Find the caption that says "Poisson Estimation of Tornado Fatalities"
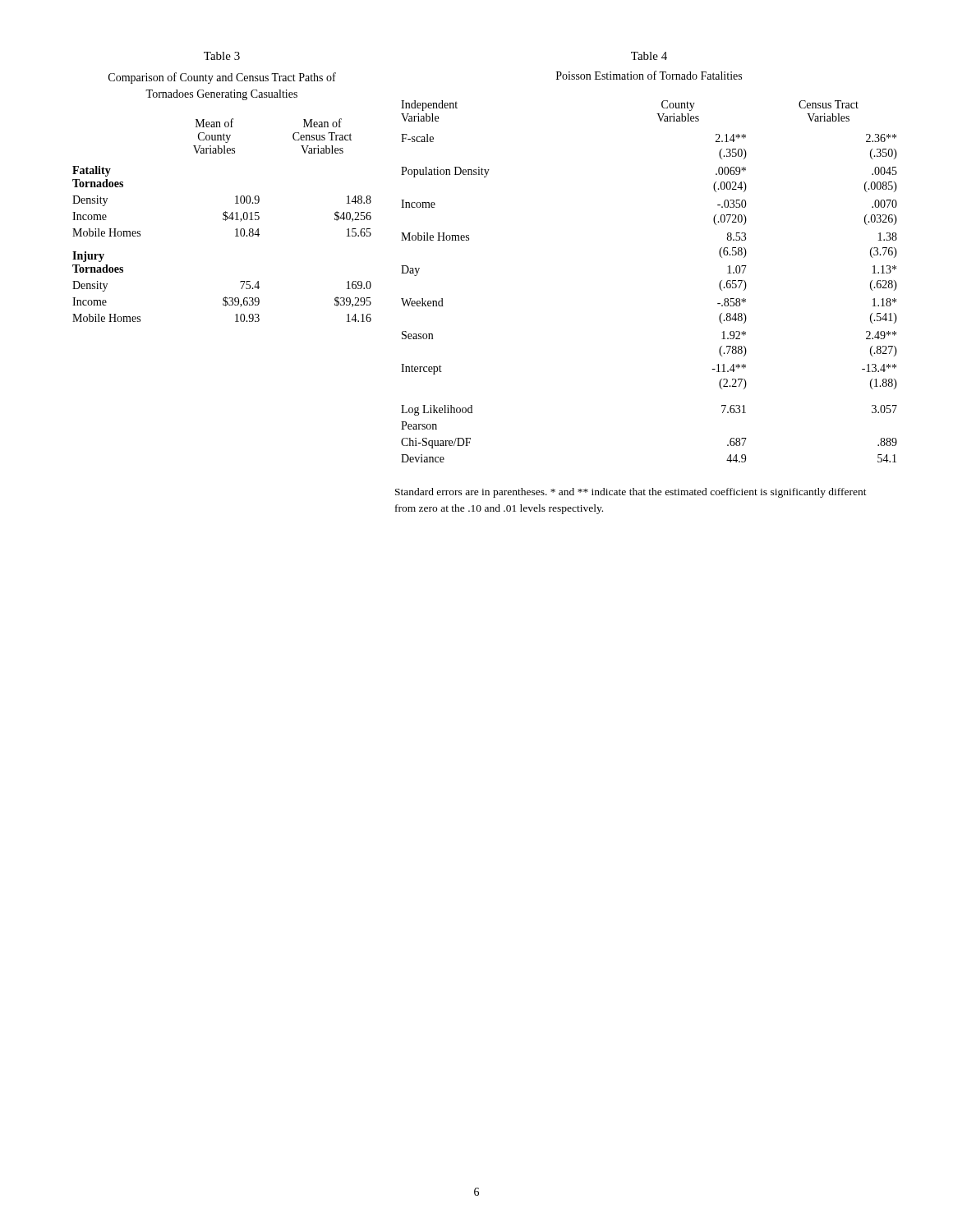 [x=649, y=76]
